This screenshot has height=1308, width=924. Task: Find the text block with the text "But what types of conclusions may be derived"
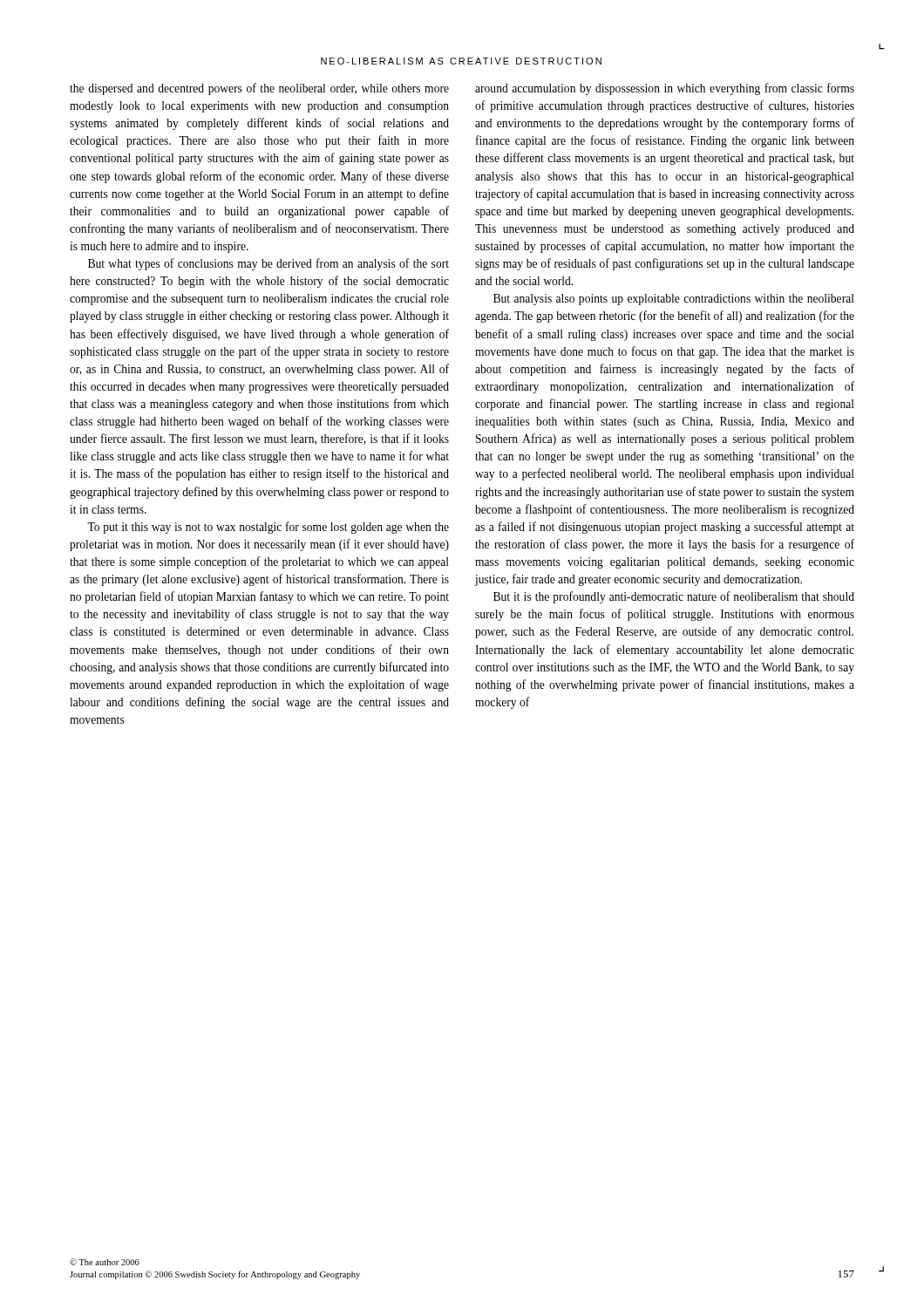(x=259, y=387)
